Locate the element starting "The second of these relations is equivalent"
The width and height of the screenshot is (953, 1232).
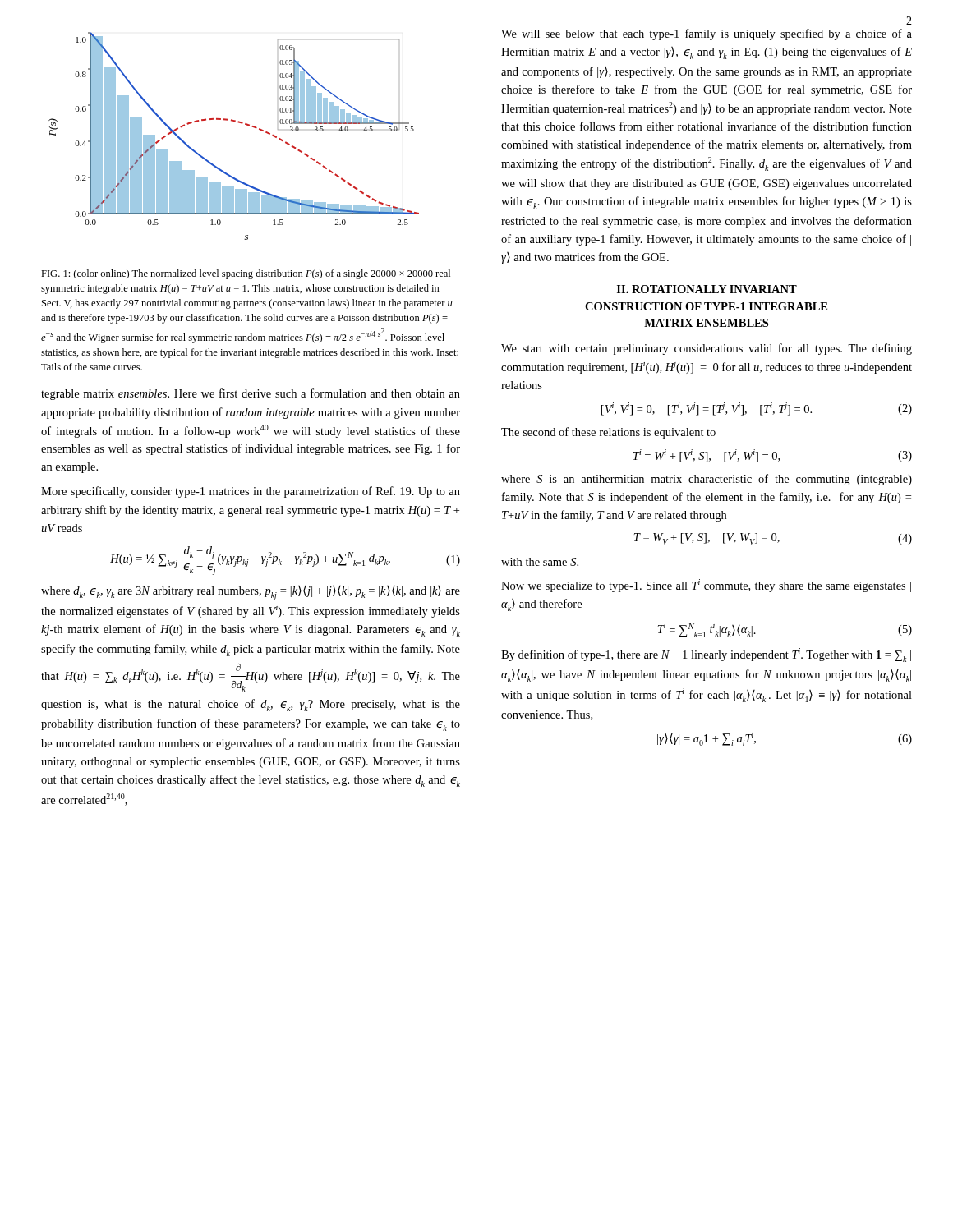point(707,432)
